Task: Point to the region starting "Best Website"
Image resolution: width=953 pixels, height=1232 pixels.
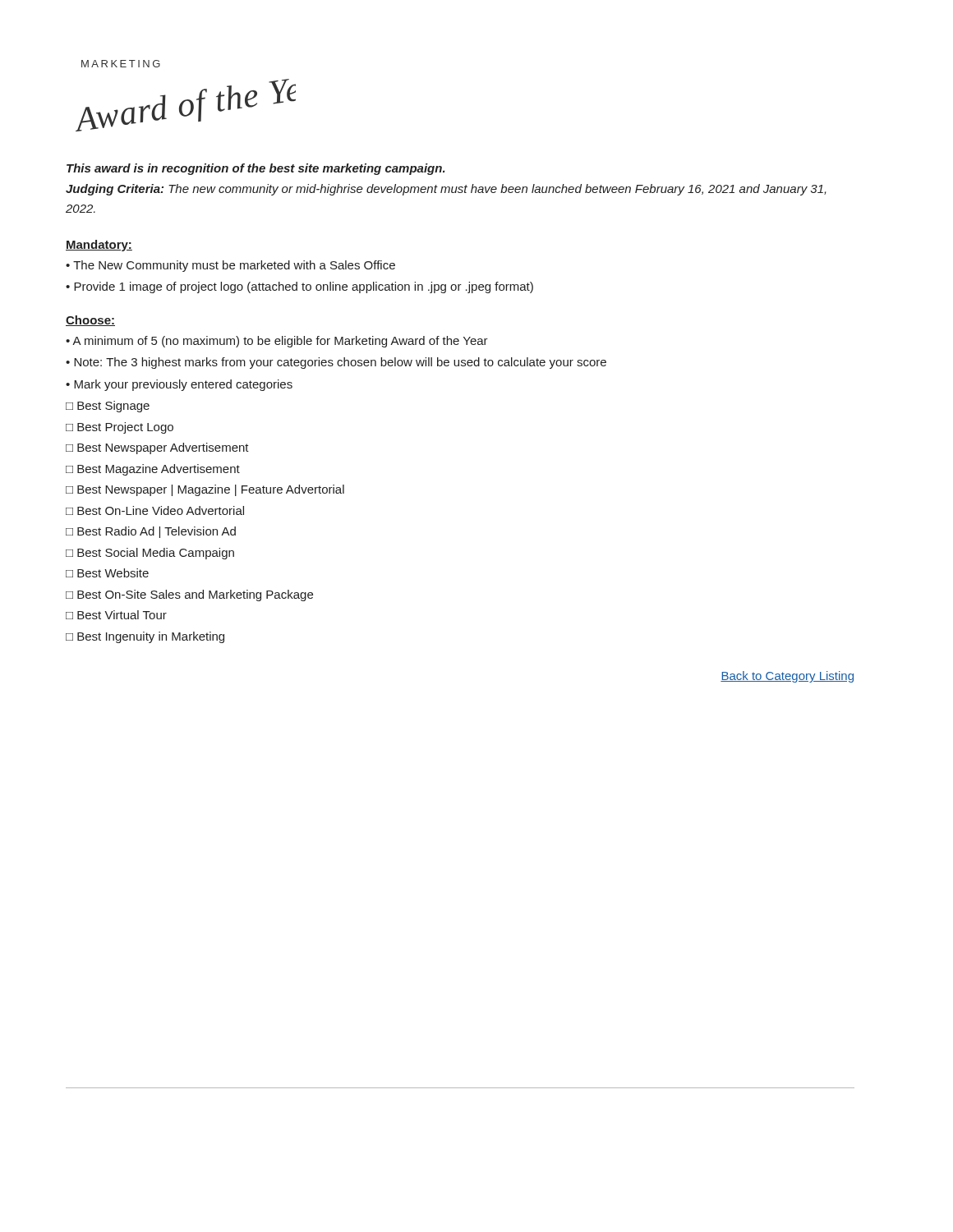Action: point(113,573)
